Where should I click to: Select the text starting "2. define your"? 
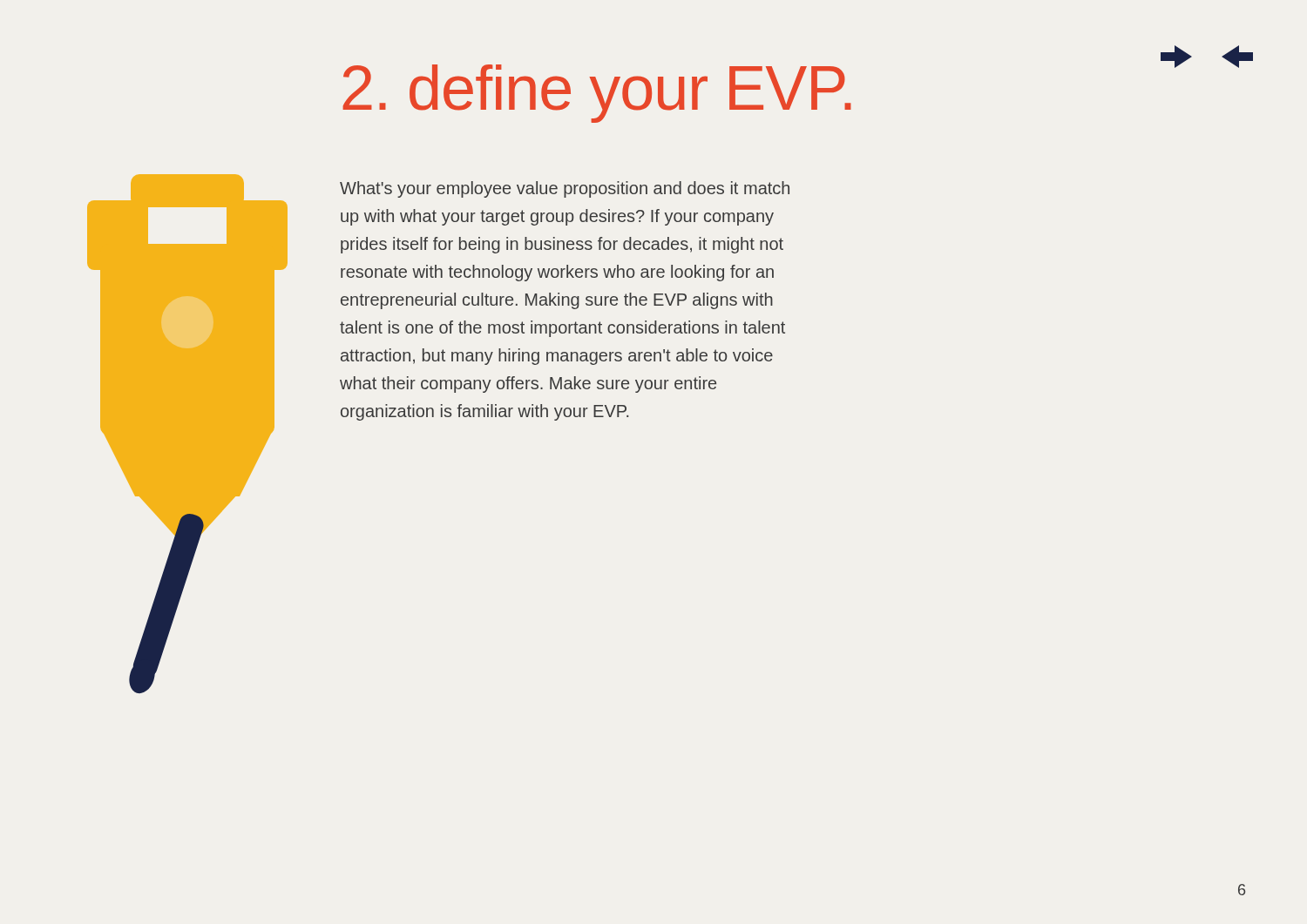pos(598,88)
